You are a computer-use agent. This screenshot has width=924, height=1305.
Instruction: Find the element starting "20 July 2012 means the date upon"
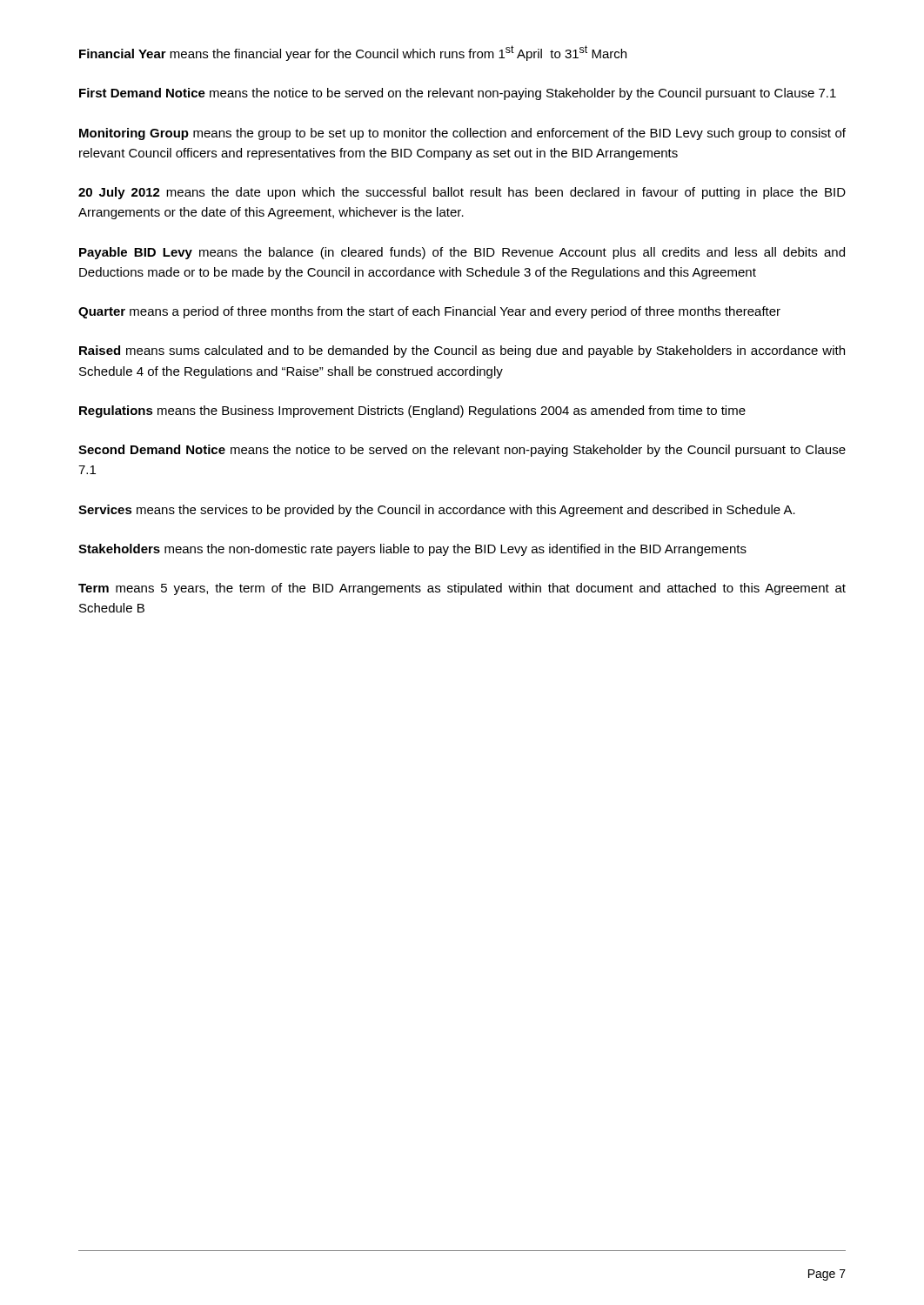pos(462,202)
